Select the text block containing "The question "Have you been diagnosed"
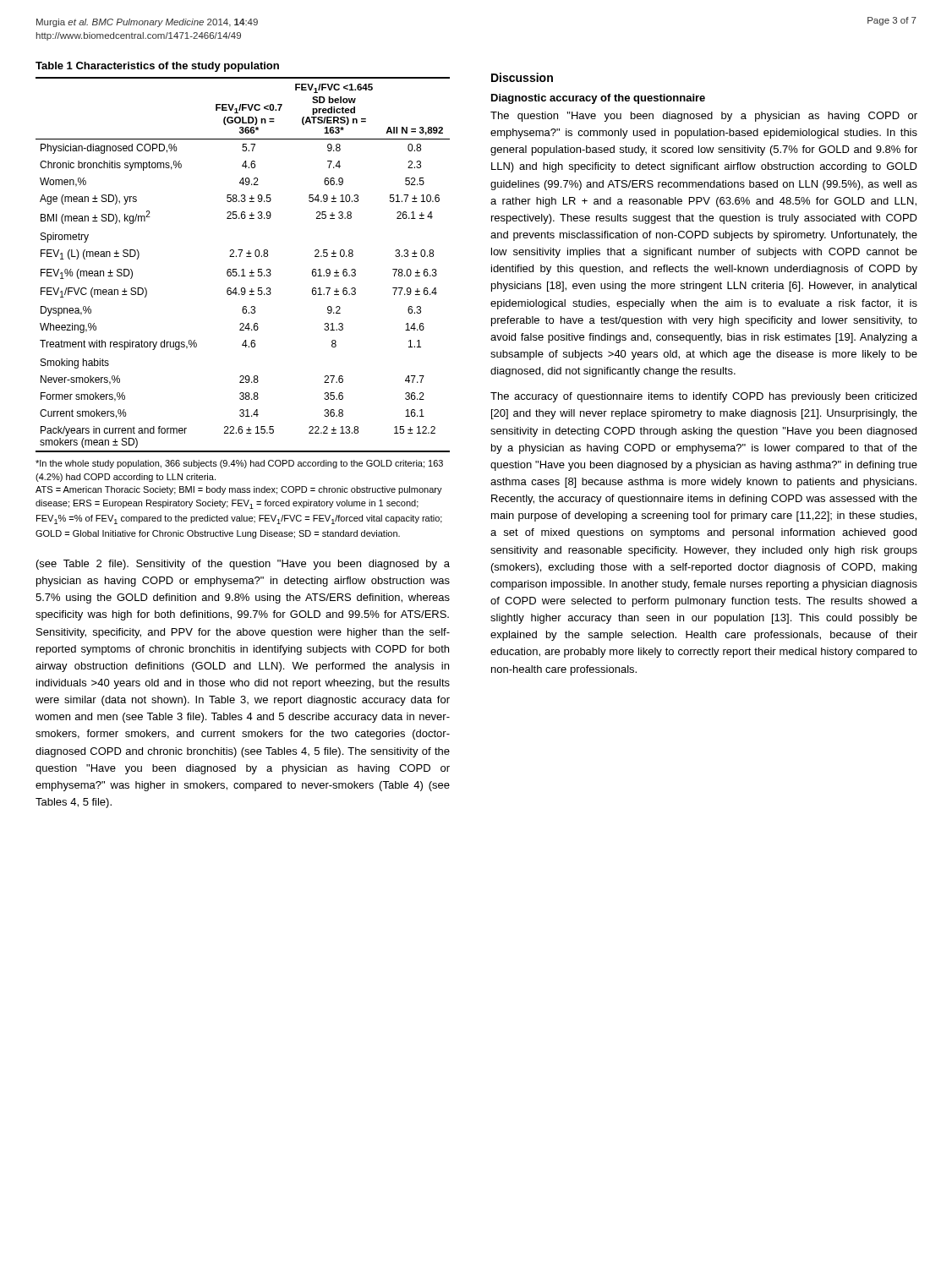 (704, 243)
